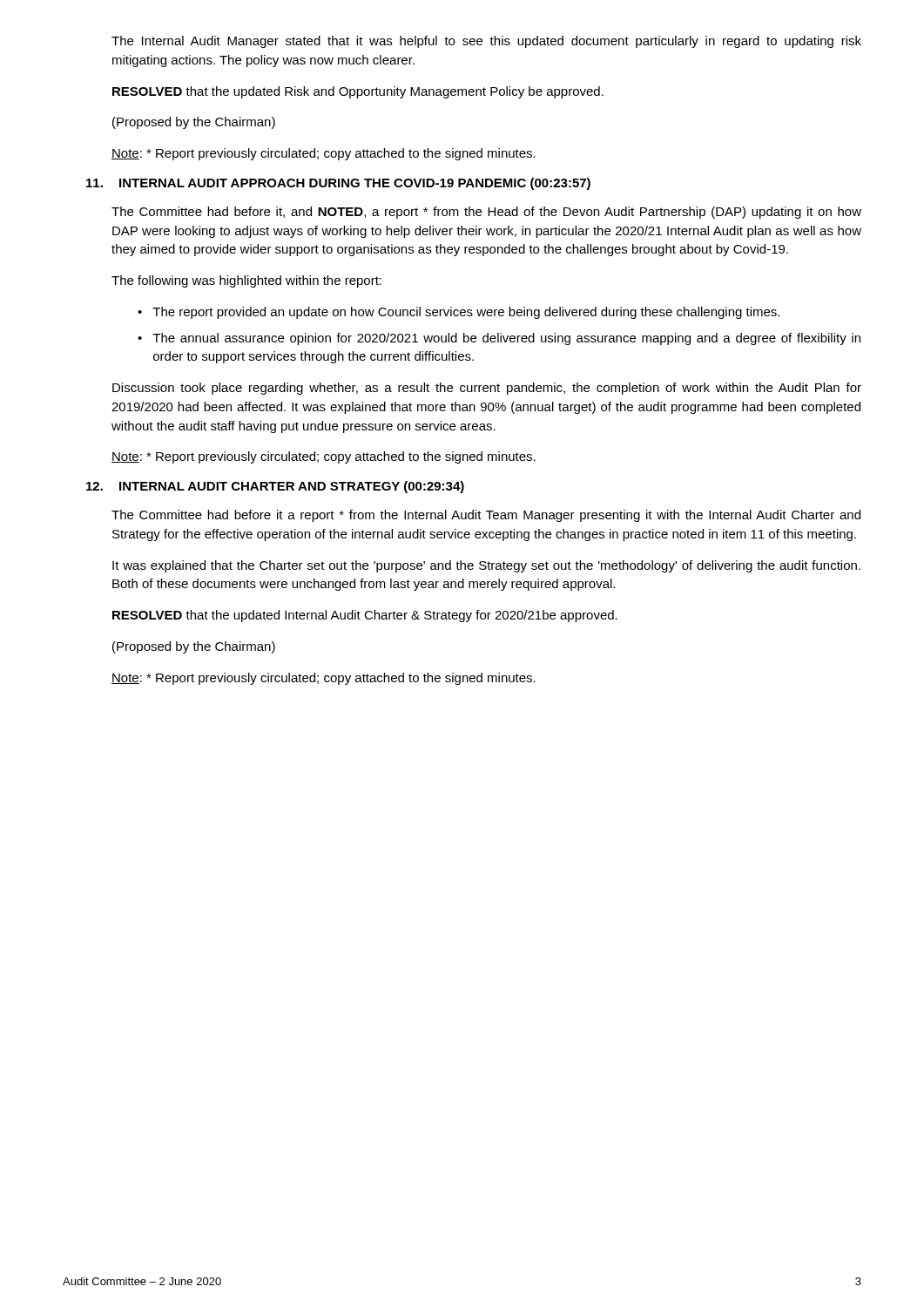Click on the text block that says "The following was highlighted within"
The height and width of the screenshot is (1307, 924).
pyautogui.click(x=247, y=280)
